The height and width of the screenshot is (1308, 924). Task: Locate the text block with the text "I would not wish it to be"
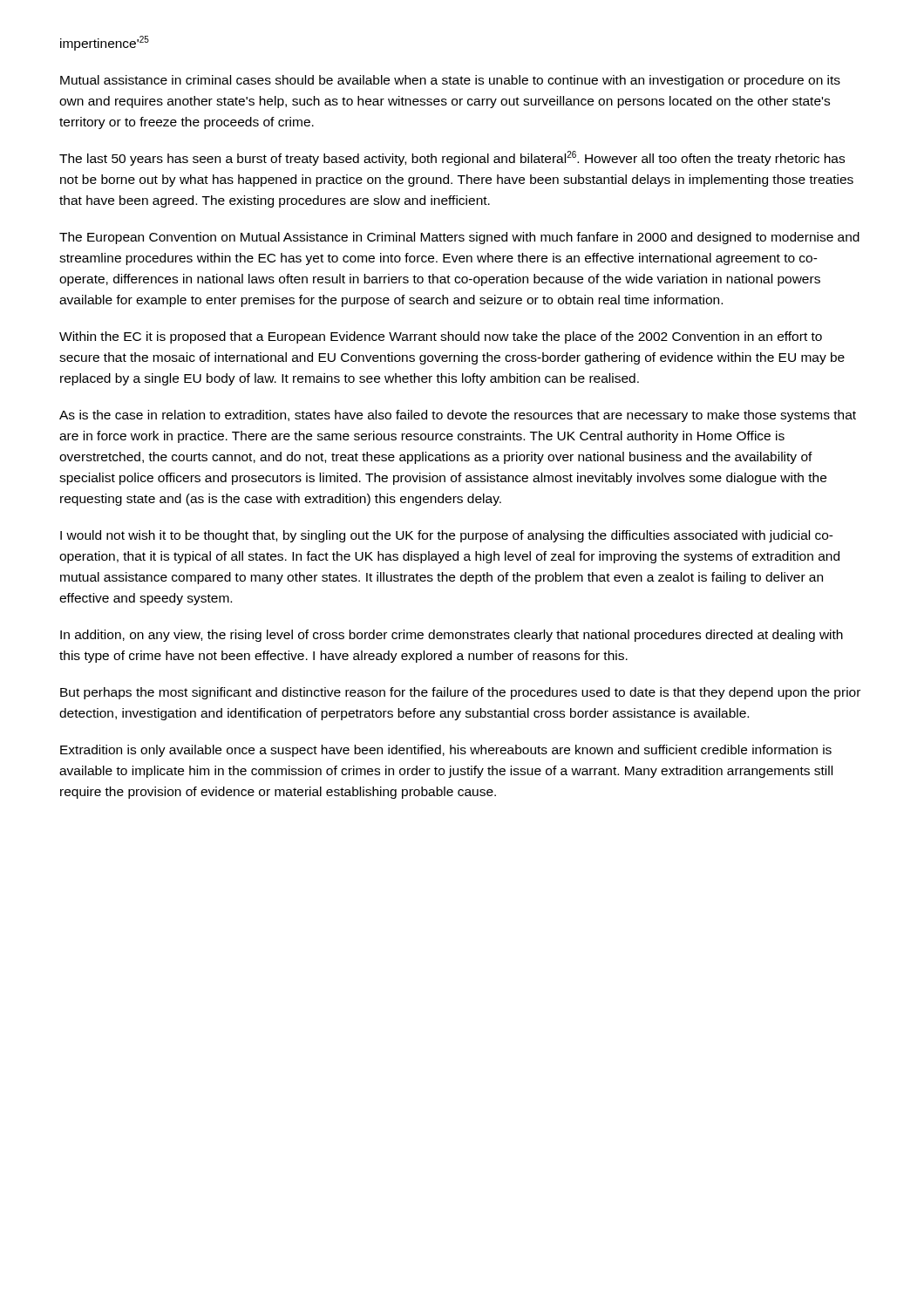[x=450, y=567]
